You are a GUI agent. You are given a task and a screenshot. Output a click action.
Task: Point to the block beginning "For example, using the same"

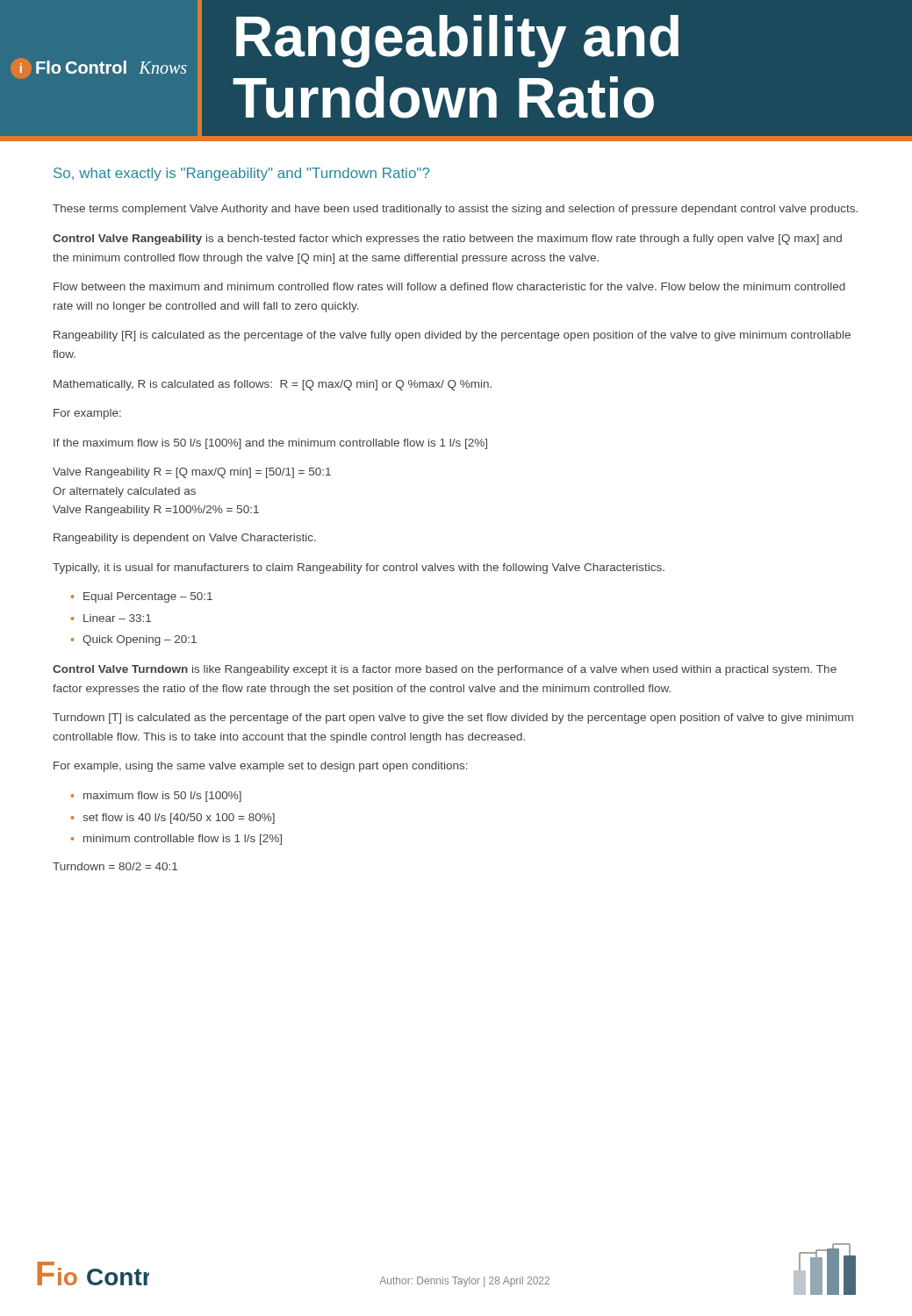coord(260,766)
